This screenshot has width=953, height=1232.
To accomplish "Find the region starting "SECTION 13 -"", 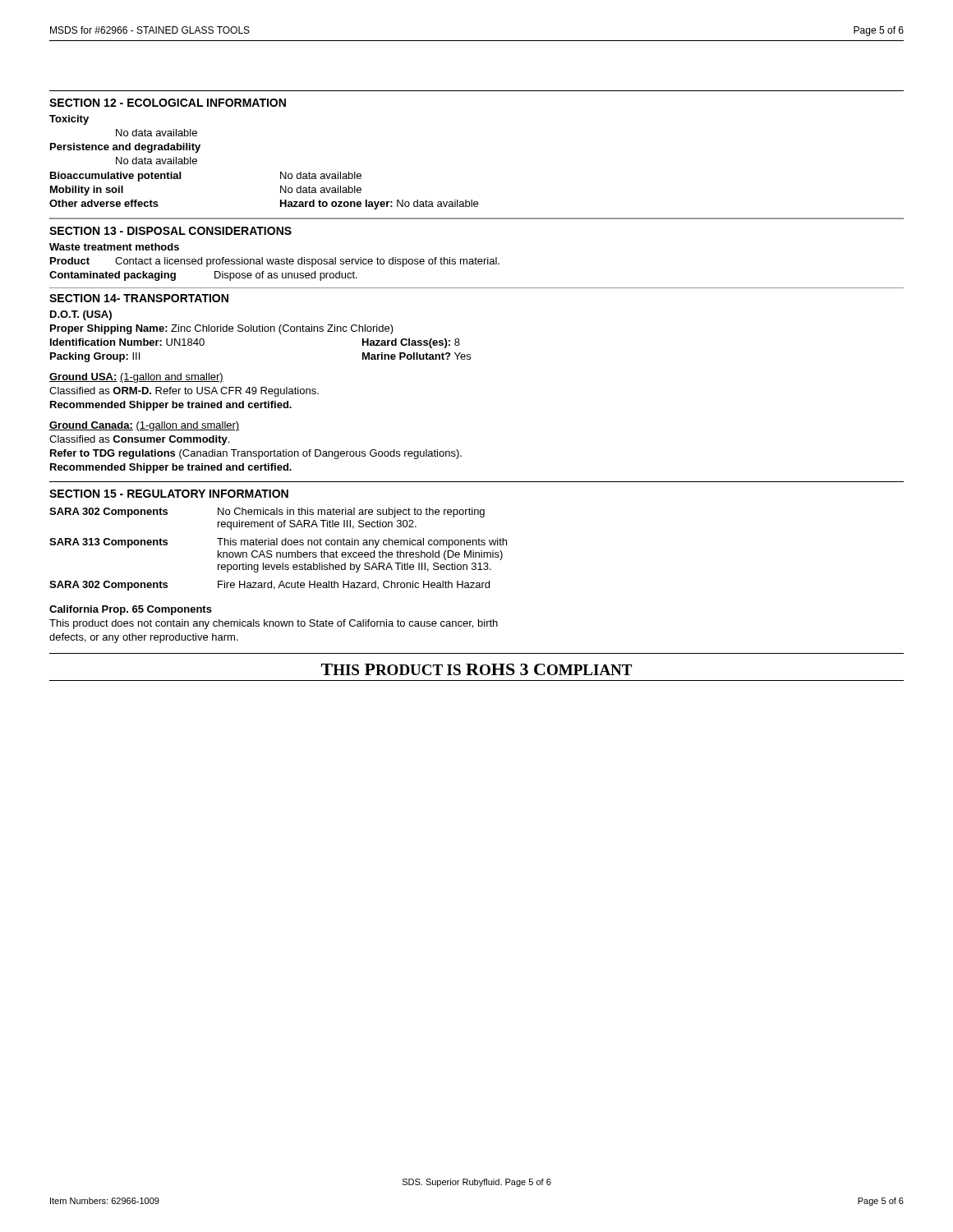I will (170, 231).
